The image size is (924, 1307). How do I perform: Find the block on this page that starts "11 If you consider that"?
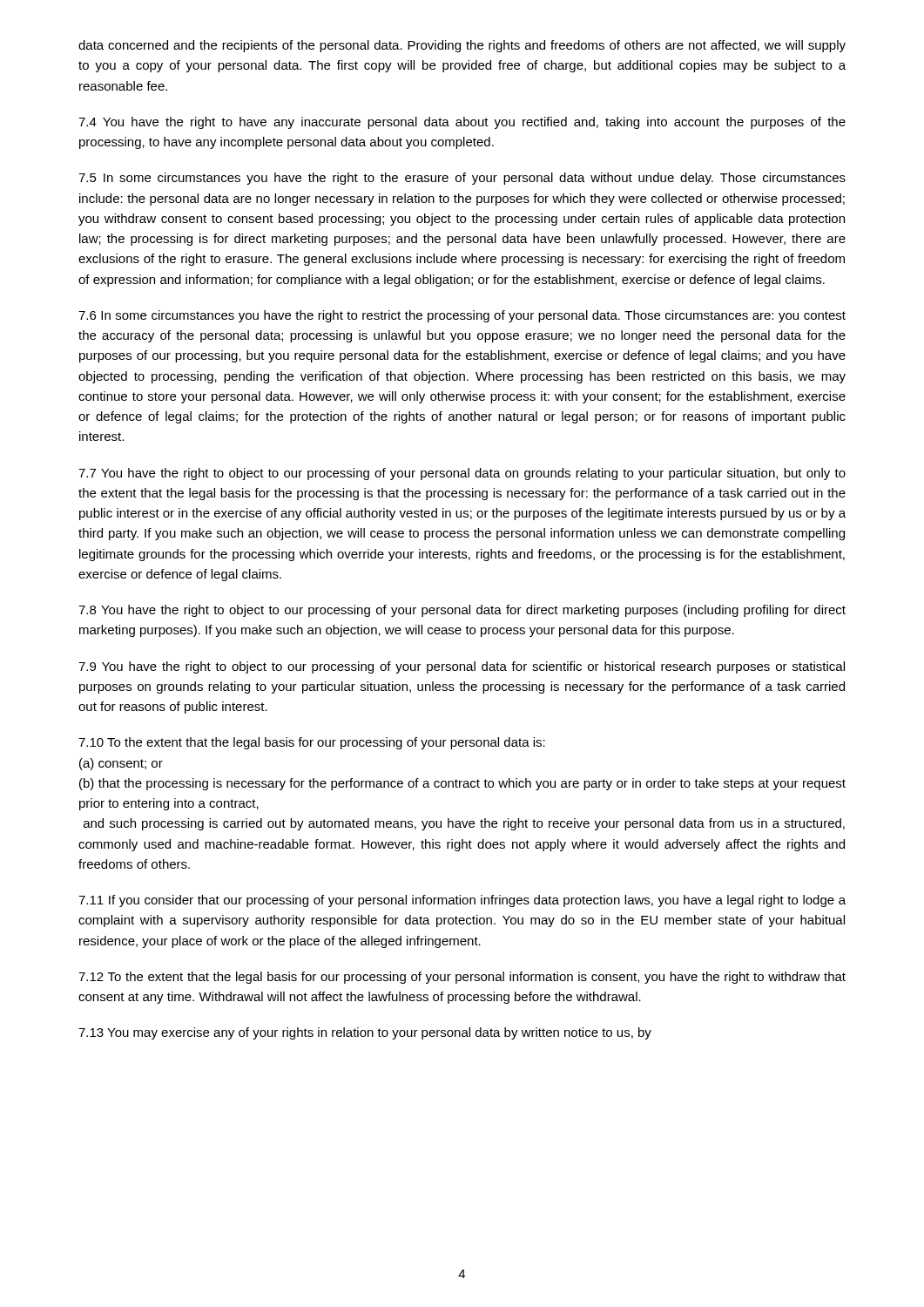(462, 920)
